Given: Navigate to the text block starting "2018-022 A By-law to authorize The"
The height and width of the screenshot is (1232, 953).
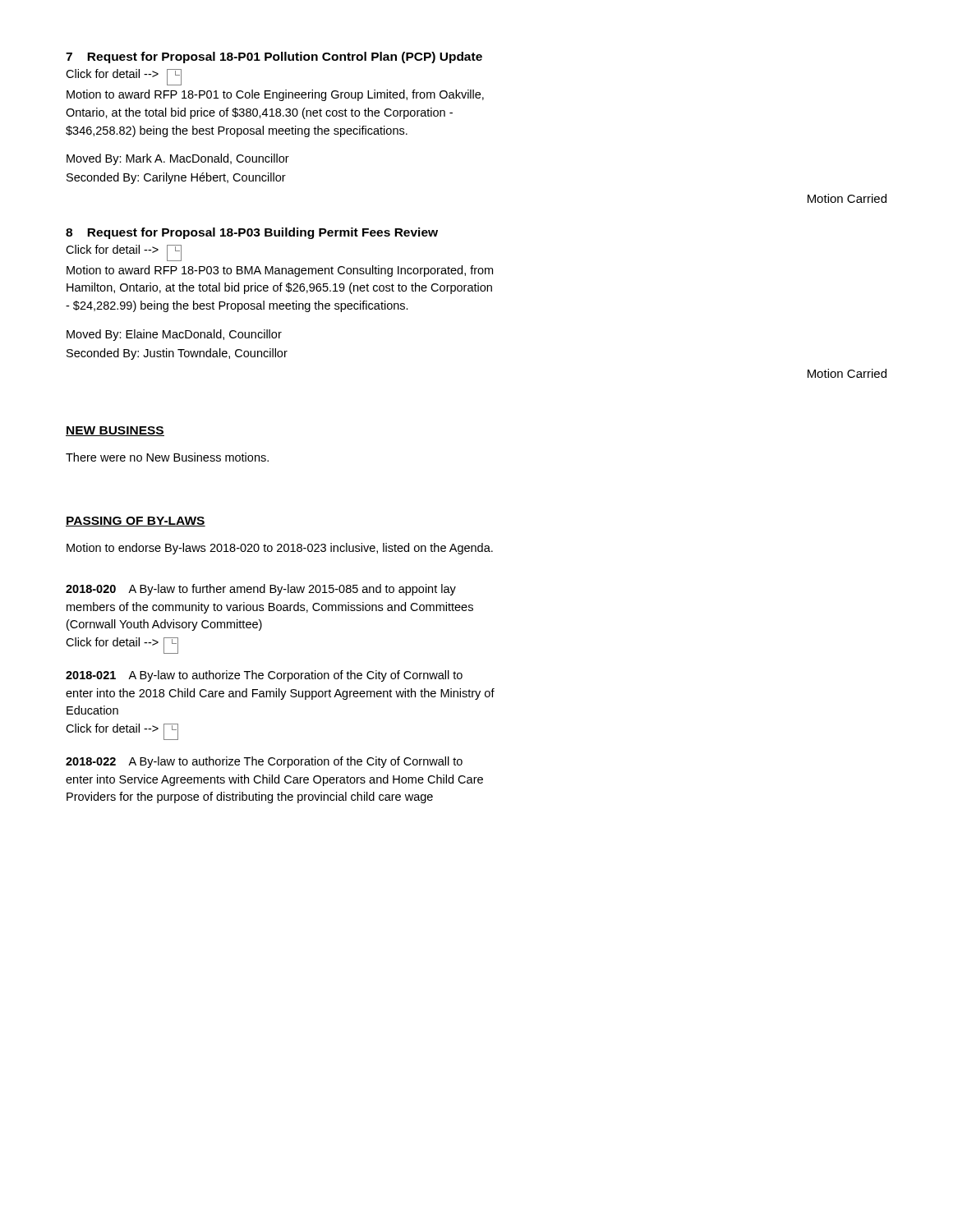Looking at the screenshot, I should [x=275, y=779].
